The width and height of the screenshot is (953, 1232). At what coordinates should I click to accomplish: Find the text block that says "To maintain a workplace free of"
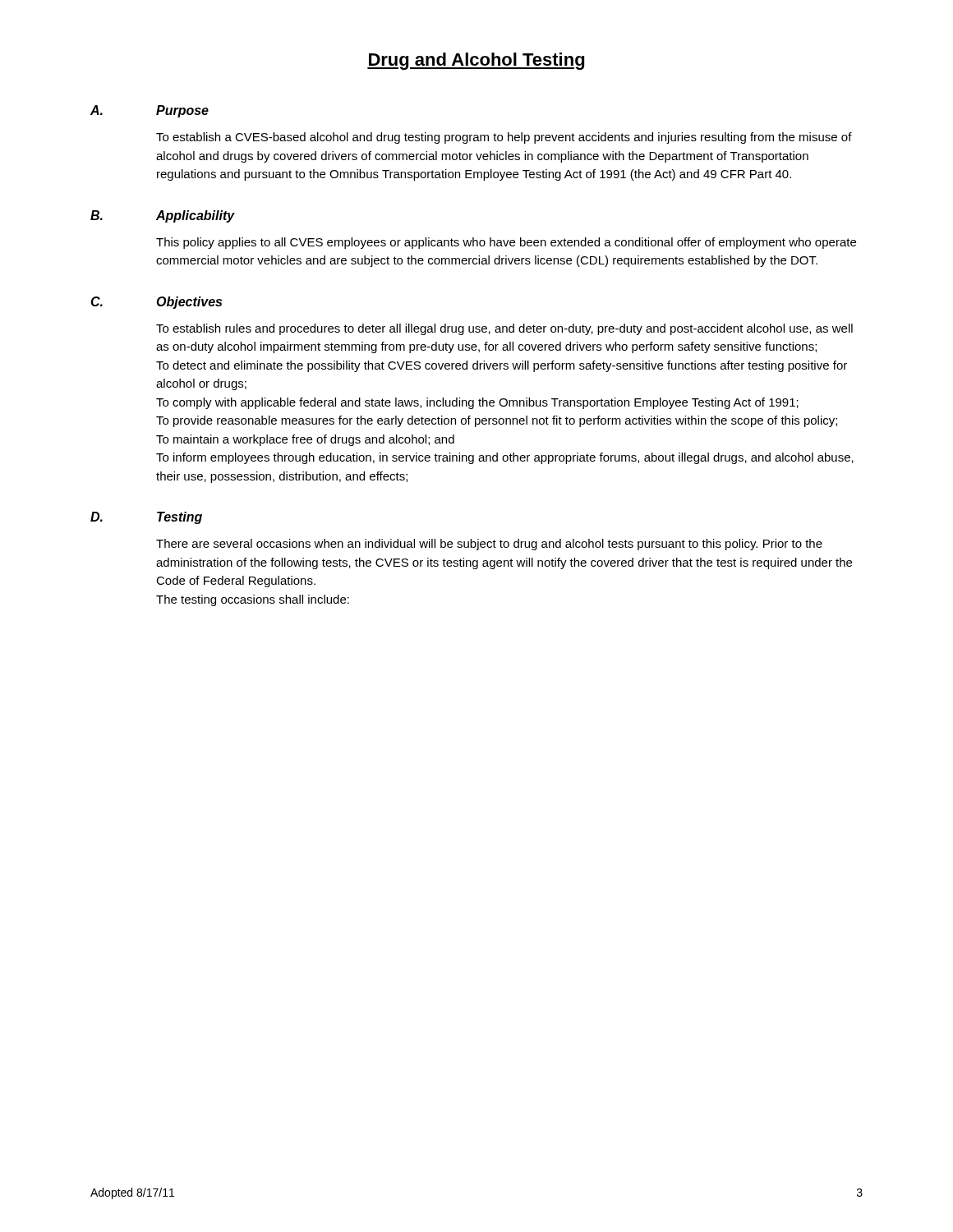coord(305,440)
